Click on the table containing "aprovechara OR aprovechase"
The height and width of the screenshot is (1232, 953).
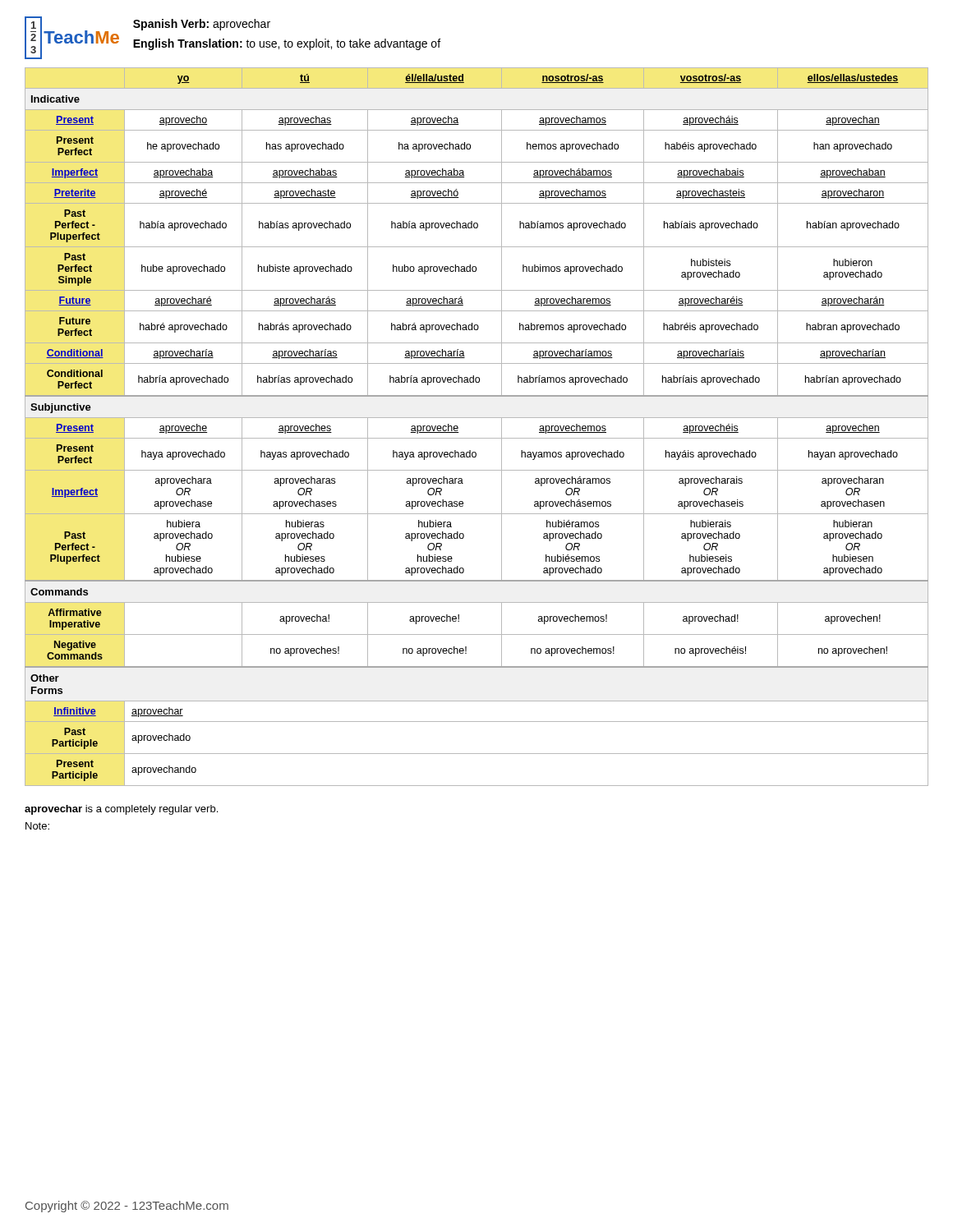[x=476, y=427]
